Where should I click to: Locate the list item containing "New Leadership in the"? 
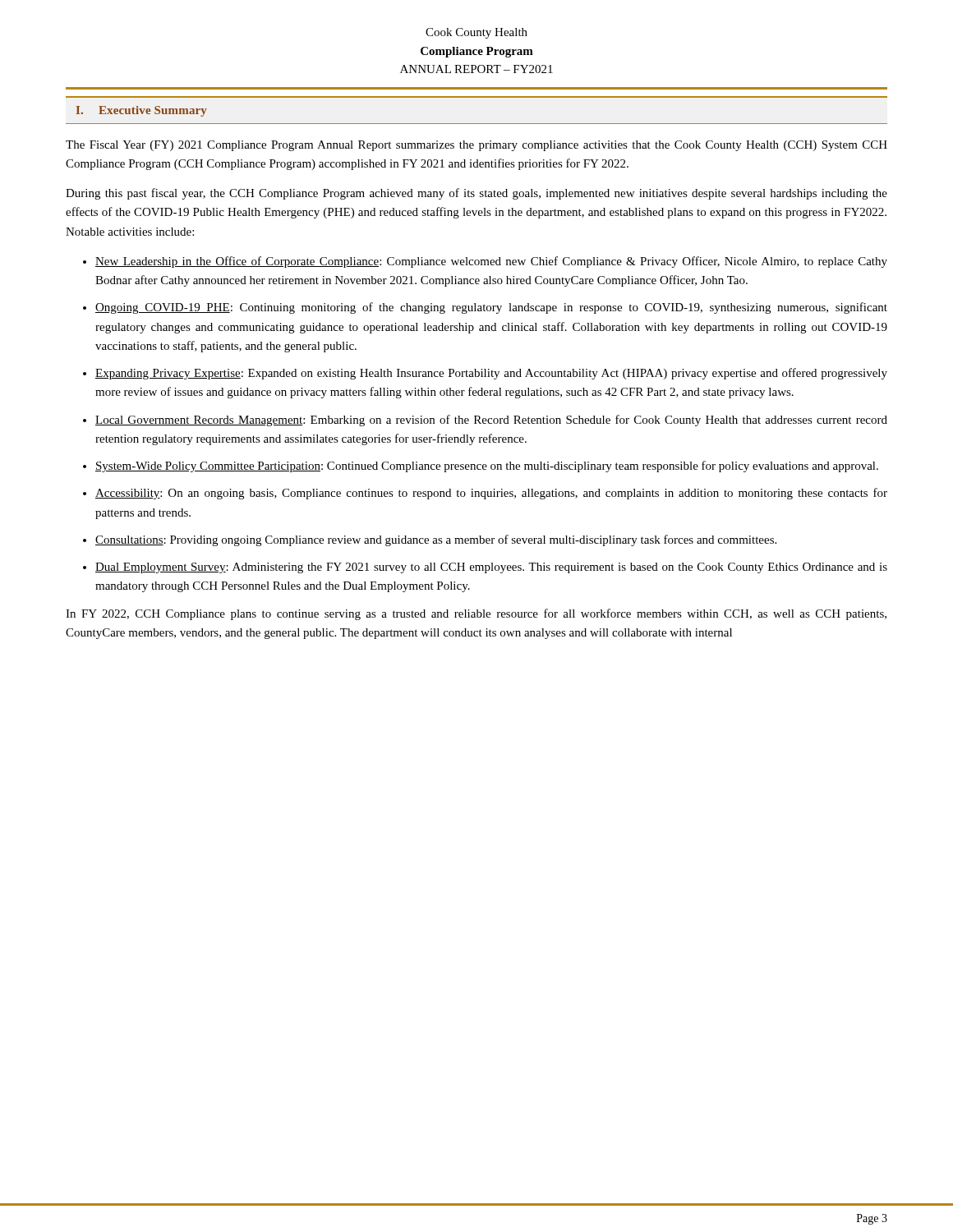tap(491, 271)
